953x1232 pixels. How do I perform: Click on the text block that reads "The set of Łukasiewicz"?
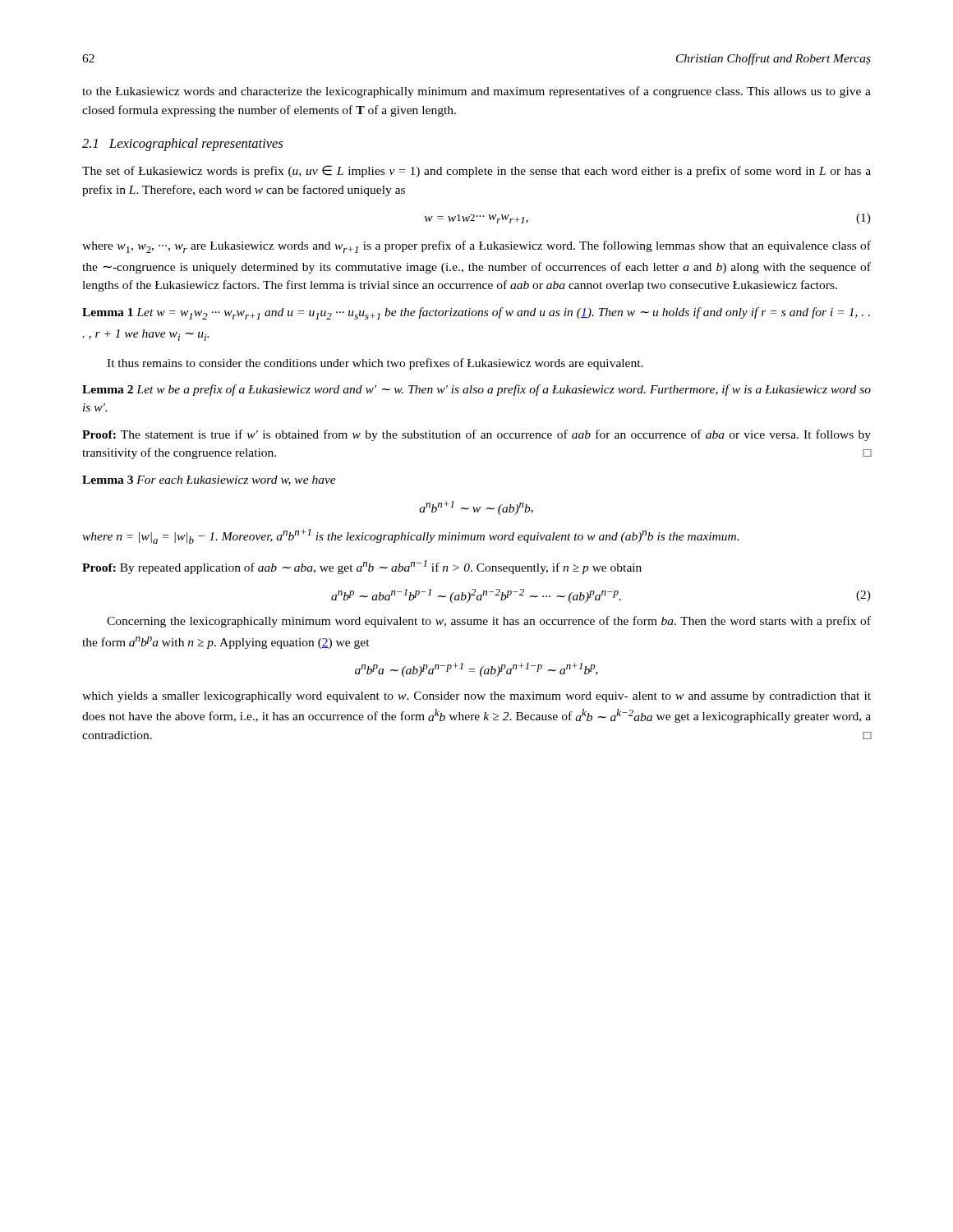click(x=476, y=181)
